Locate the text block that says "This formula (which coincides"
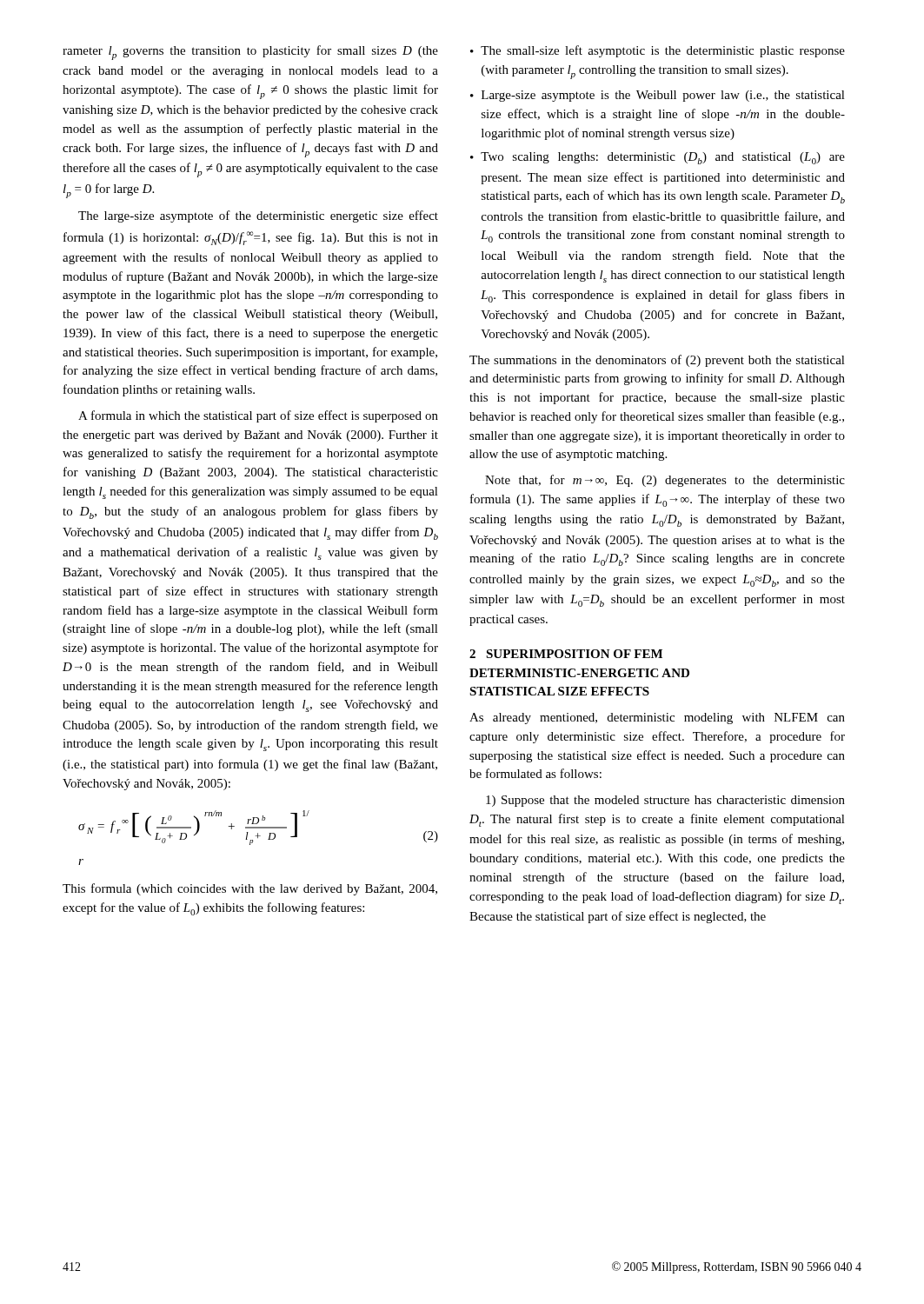This screenshot has height=1304, width=924. pyautogui.click(x=250, y=899)
